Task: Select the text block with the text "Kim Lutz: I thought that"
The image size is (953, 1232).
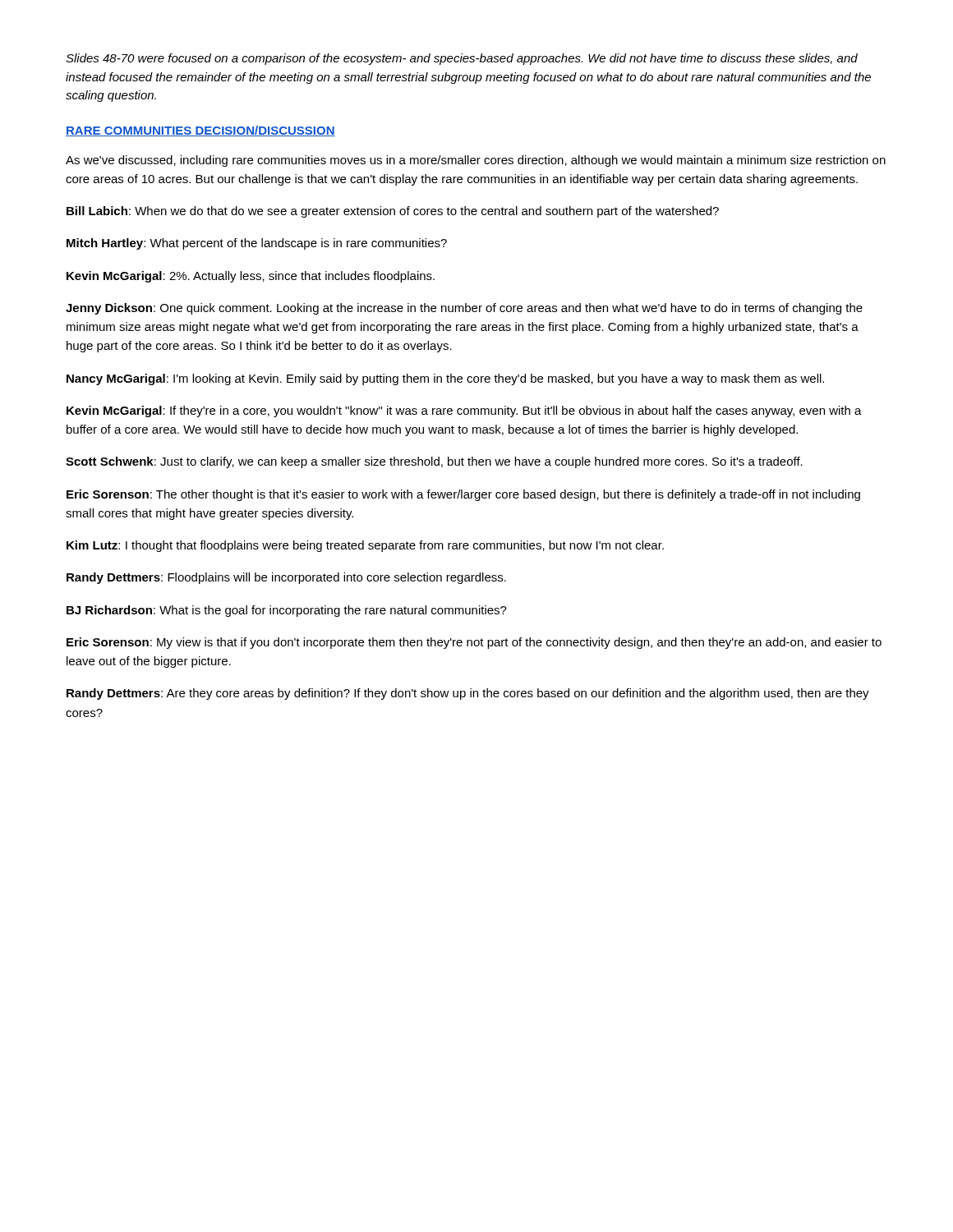Action: click(365, 545)
